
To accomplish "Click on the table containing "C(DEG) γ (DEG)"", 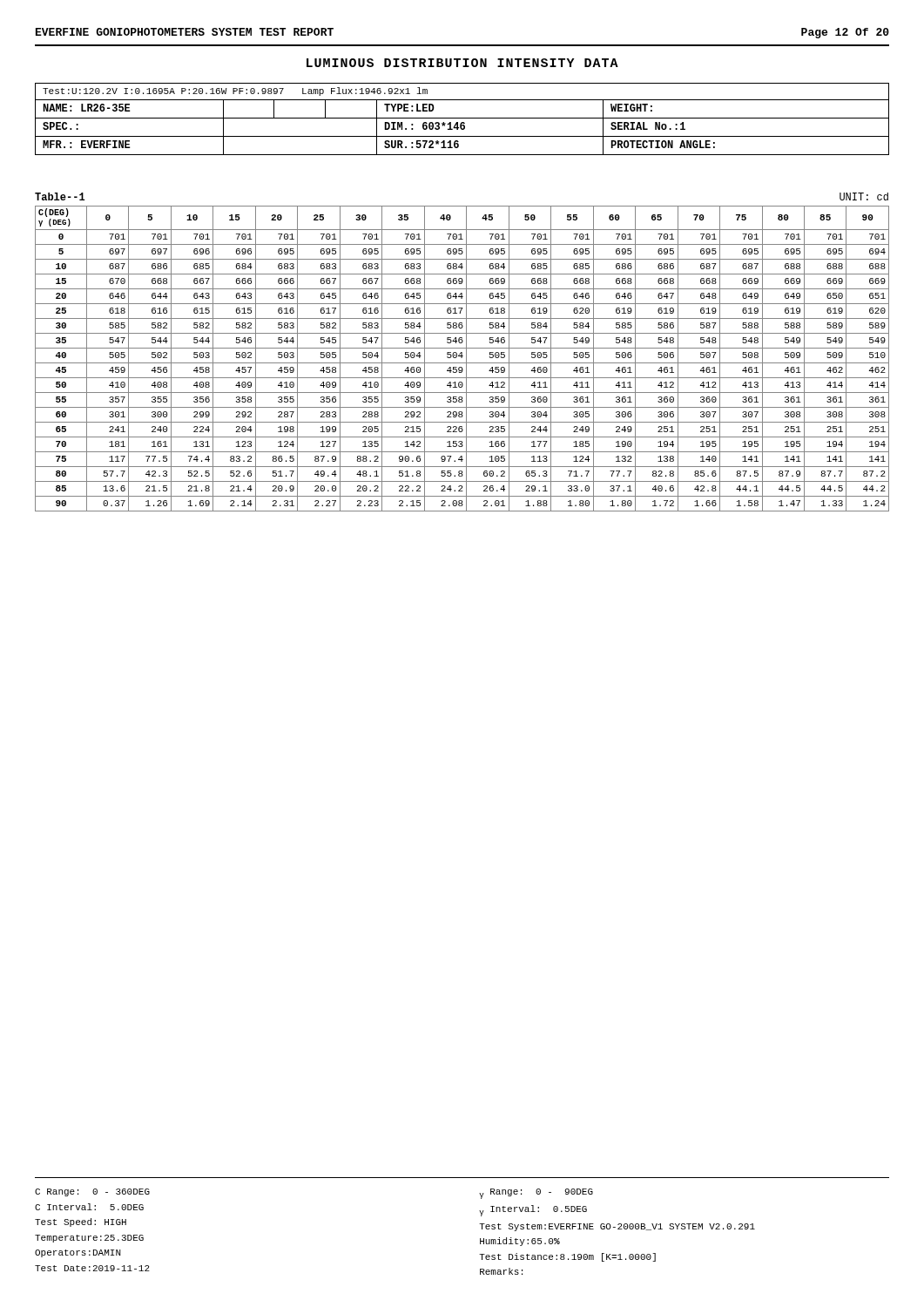I will pyautogui.click(x=462, y=352).
